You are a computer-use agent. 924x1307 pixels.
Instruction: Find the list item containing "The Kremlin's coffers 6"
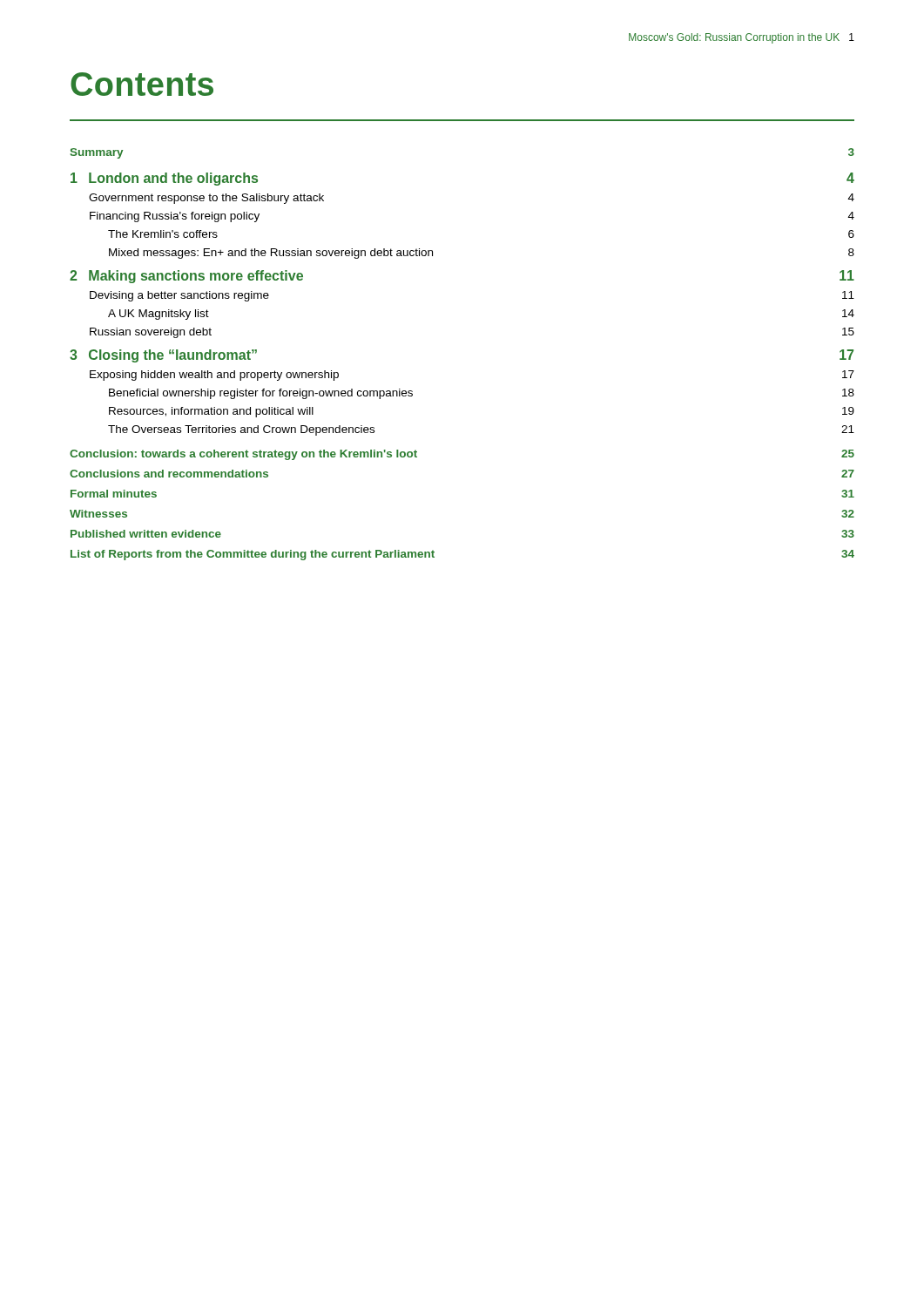coord(163,234)
